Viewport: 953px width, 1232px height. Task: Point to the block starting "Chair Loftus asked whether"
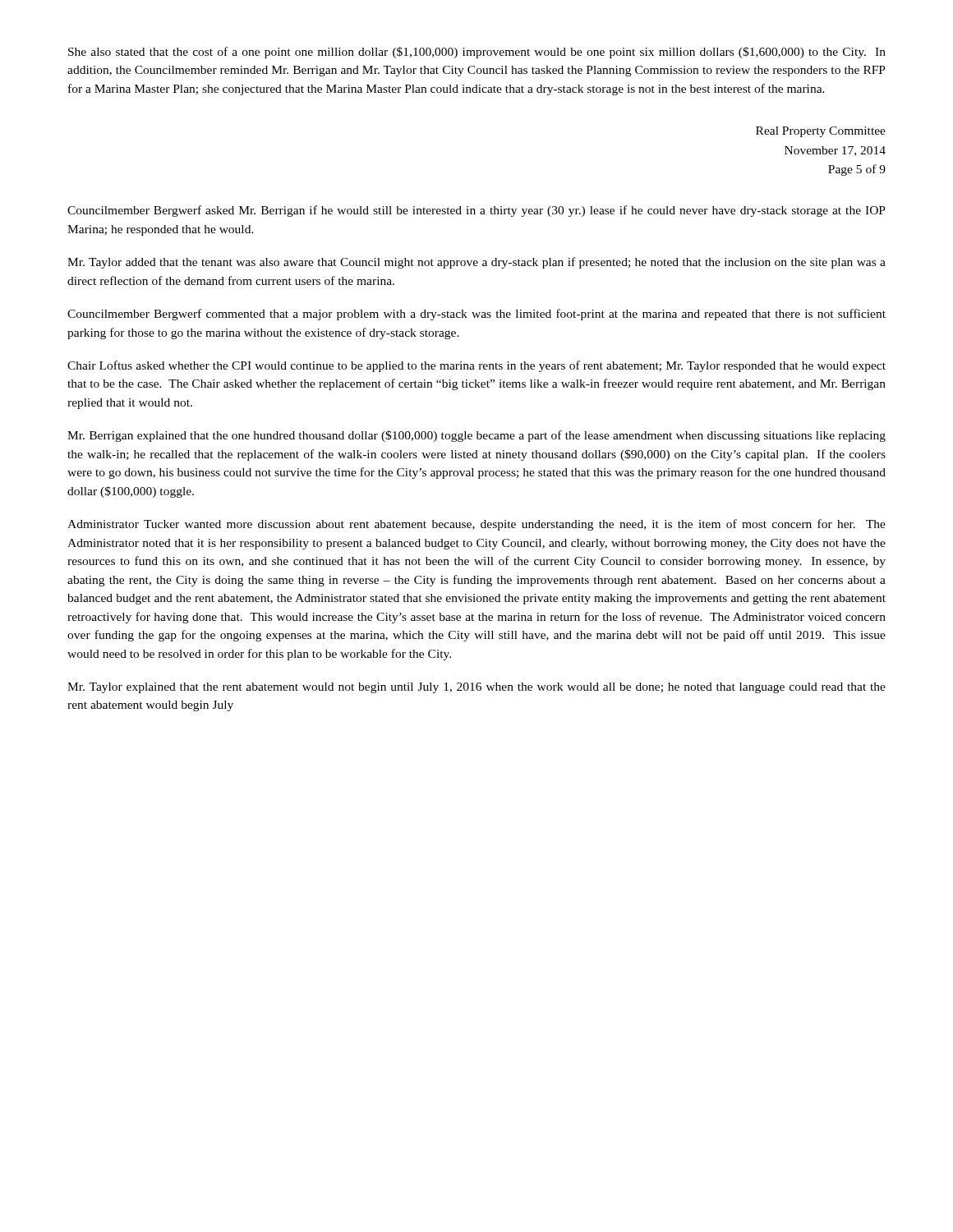click(x=476, y=383)
